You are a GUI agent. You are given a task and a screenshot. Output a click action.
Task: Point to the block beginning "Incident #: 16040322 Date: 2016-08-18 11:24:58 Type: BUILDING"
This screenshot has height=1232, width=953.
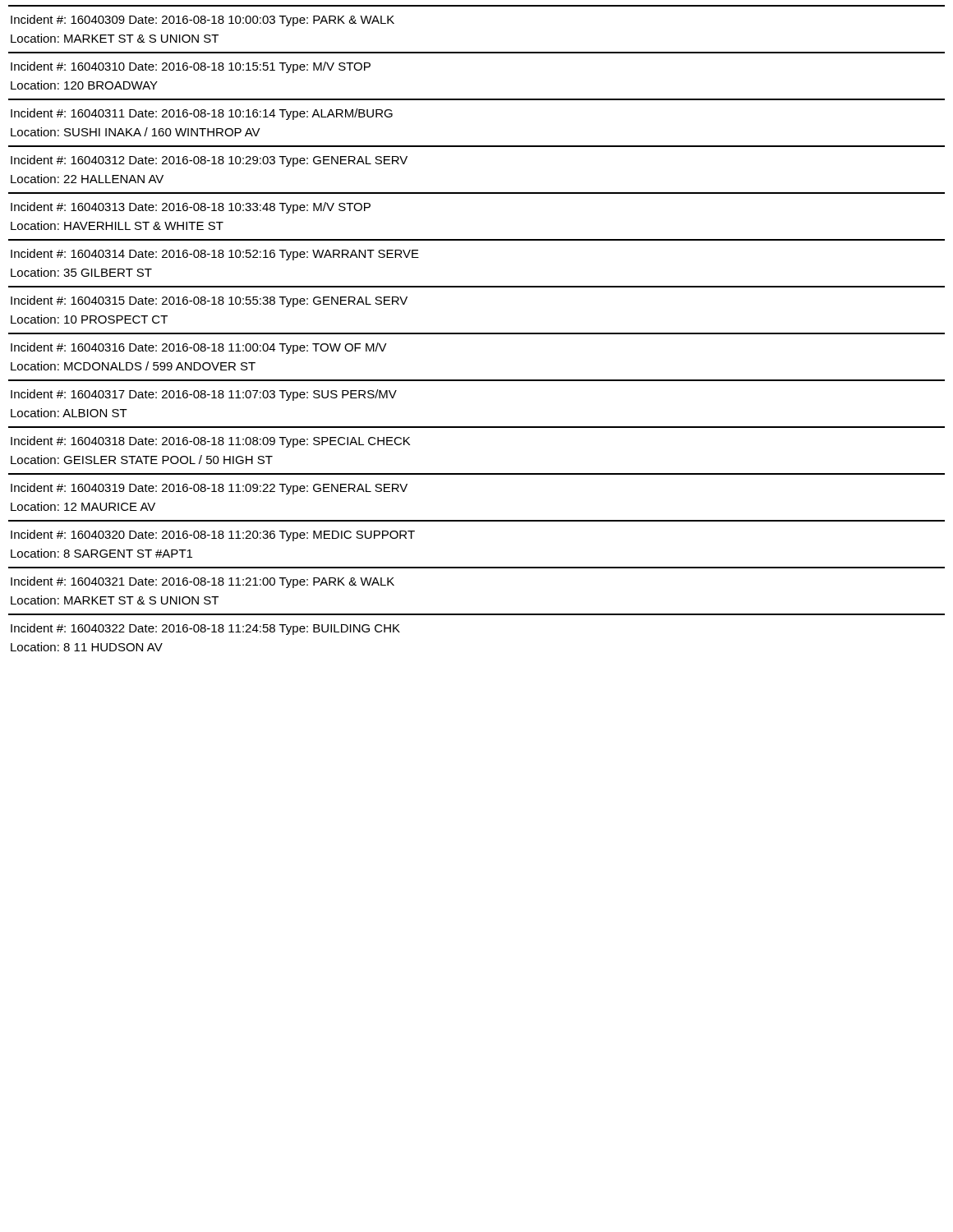click(x=205, y=629)
